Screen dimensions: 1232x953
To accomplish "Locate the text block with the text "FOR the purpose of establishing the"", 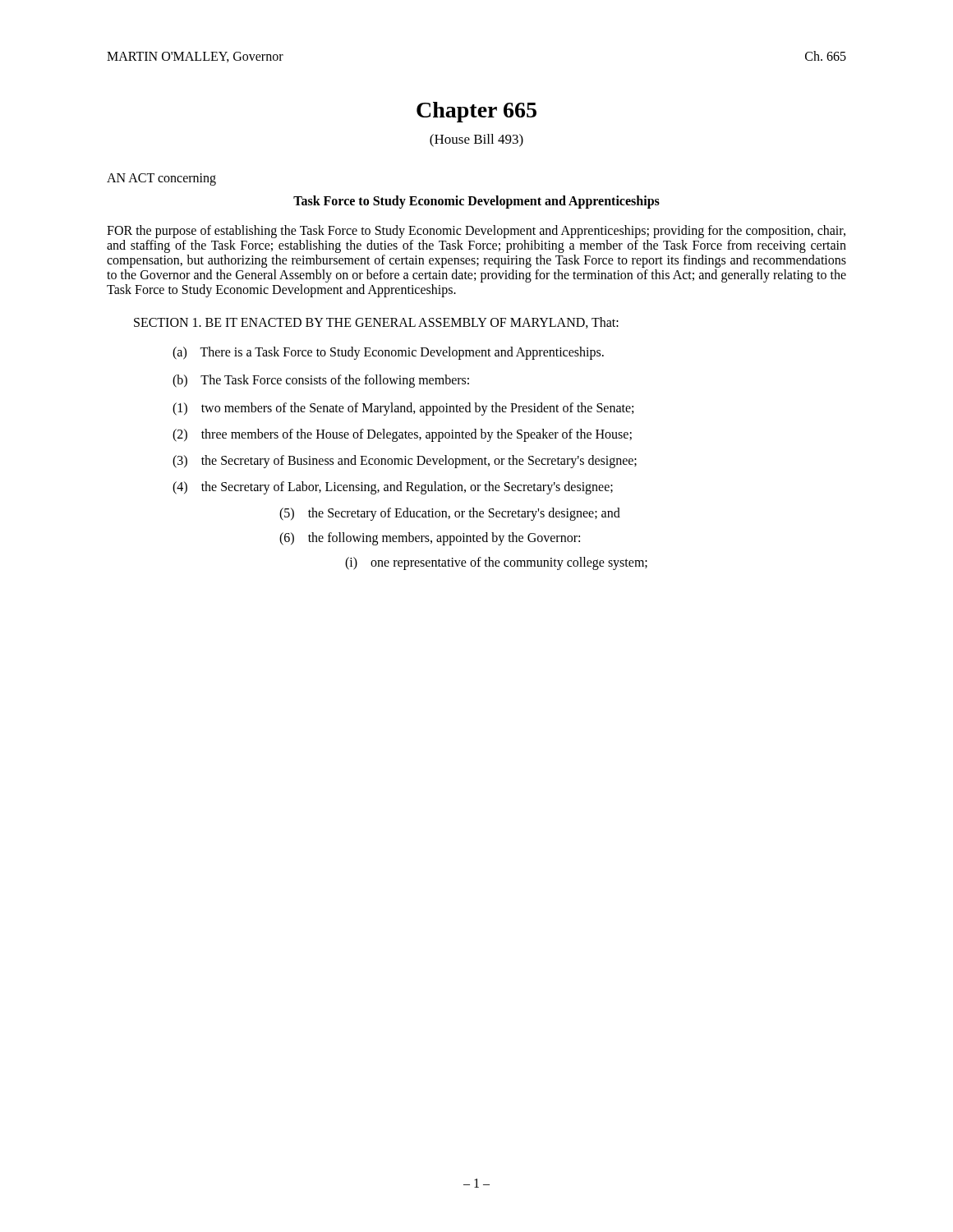I will (476, 260).
